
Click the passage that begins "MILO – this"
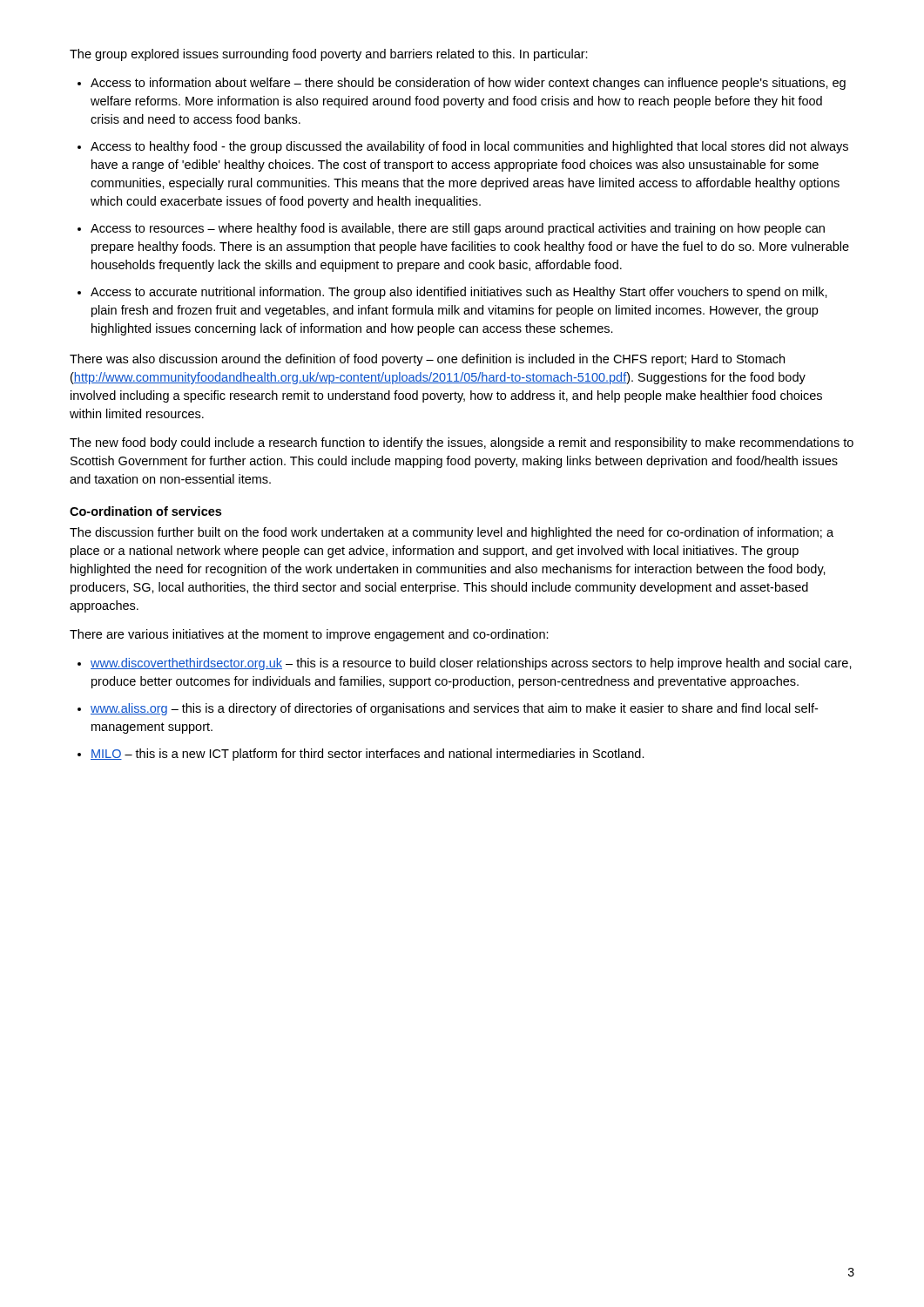coord(368,754)
